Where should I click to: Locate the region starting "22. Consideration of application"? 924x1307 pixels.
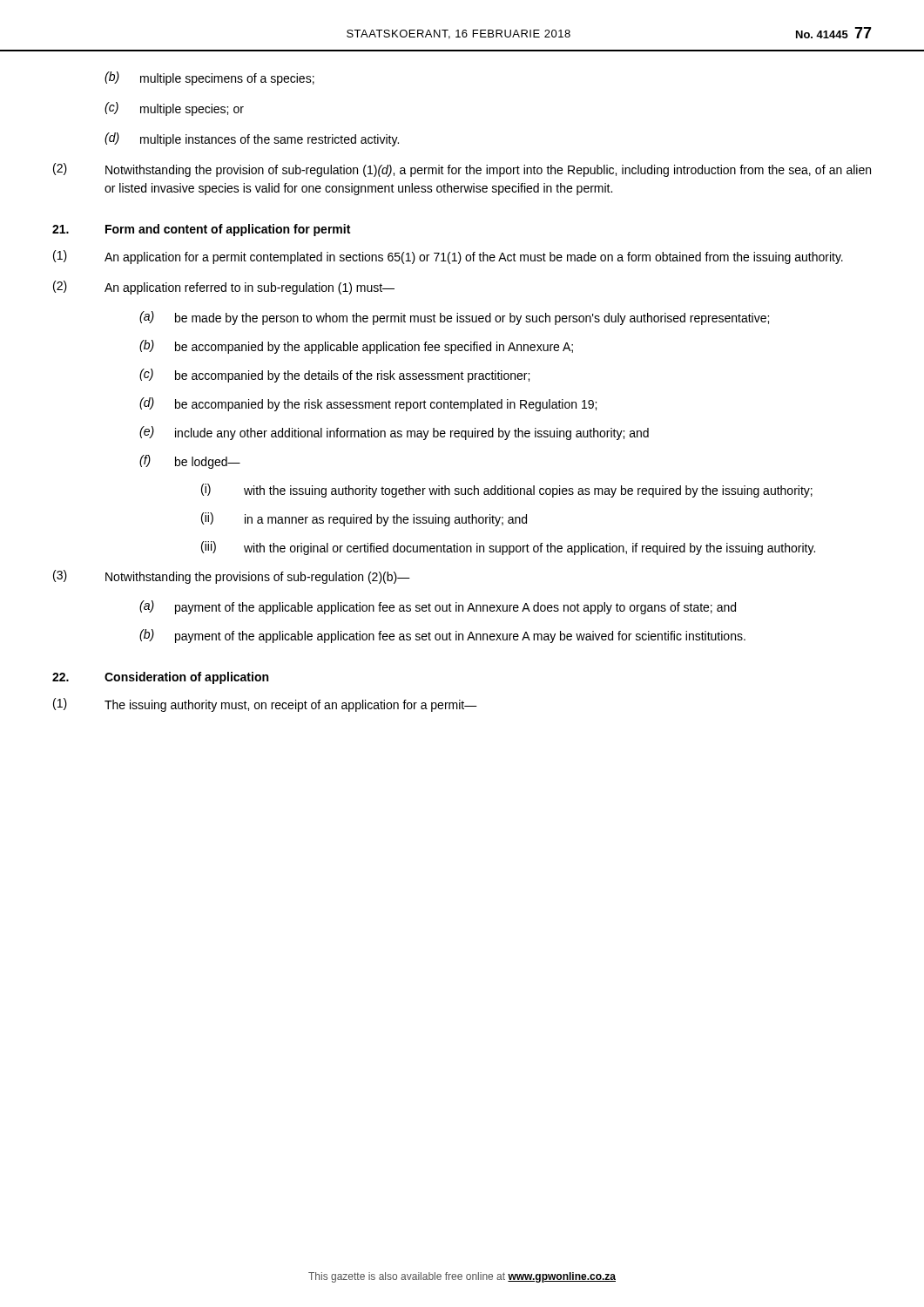[161, 677]
